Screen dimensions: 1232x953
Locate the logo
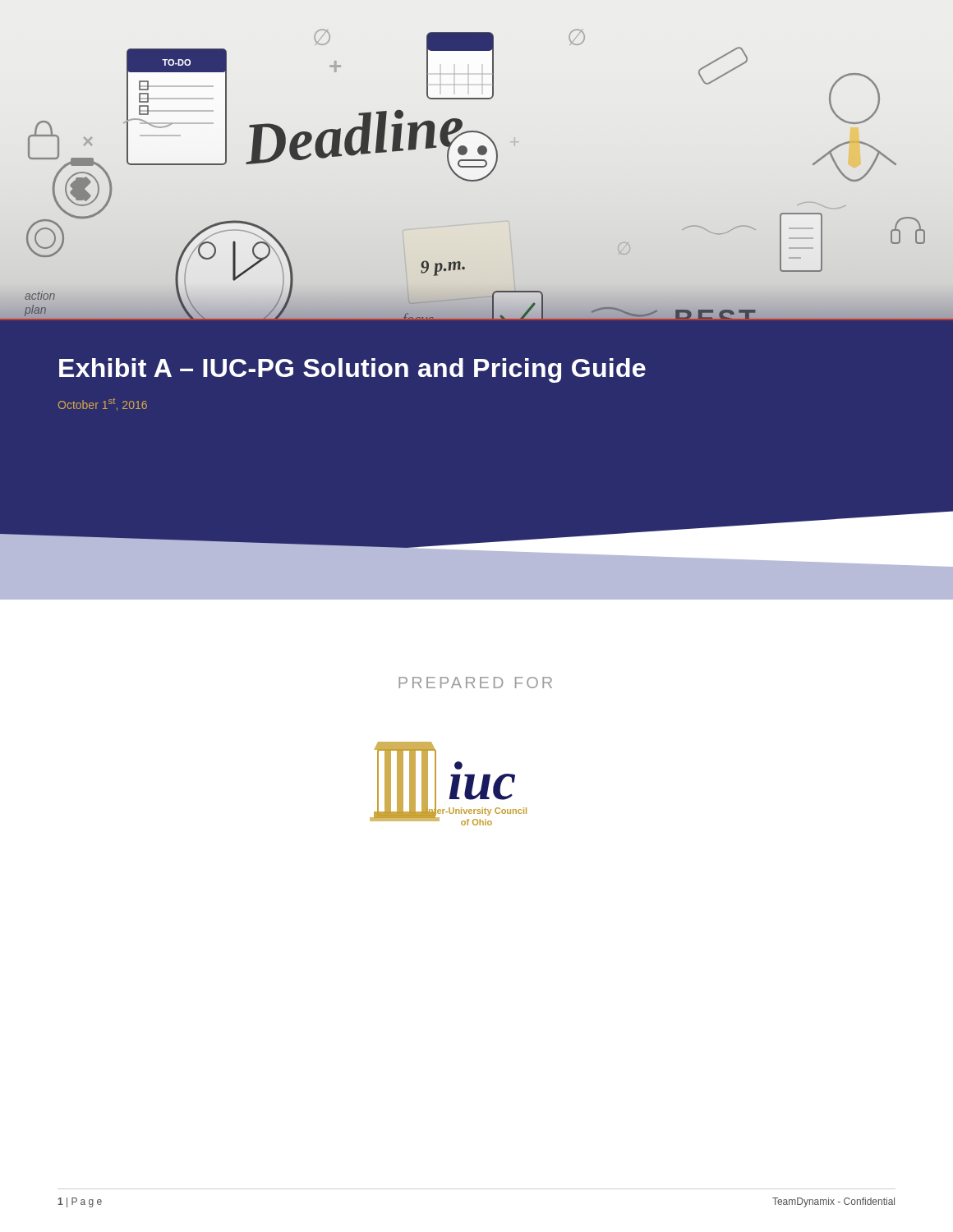click(476, 780)
